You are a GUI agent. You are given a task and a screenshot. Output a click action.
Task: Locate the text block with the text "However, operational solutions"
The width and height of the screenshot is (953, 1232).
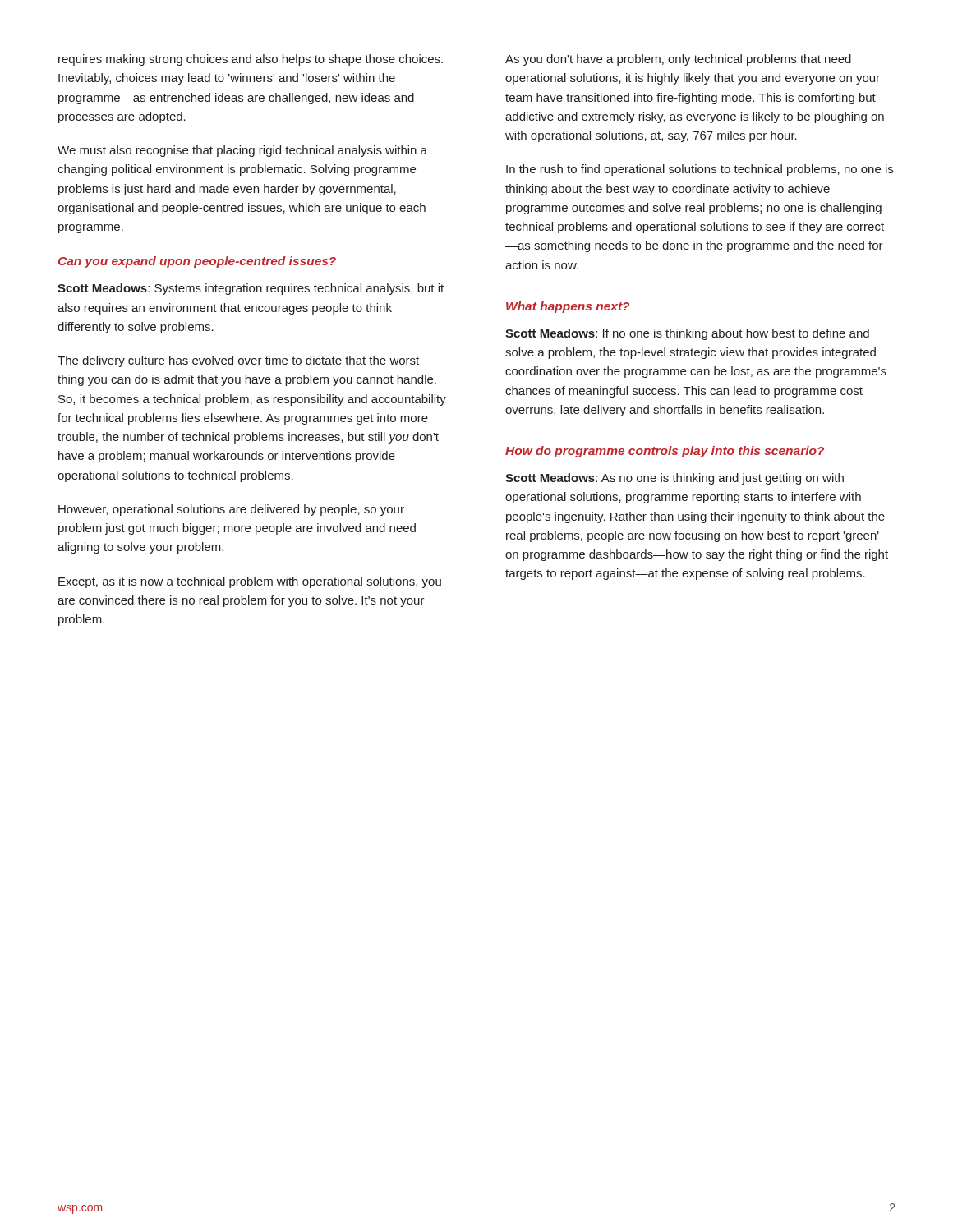(237, 528)
